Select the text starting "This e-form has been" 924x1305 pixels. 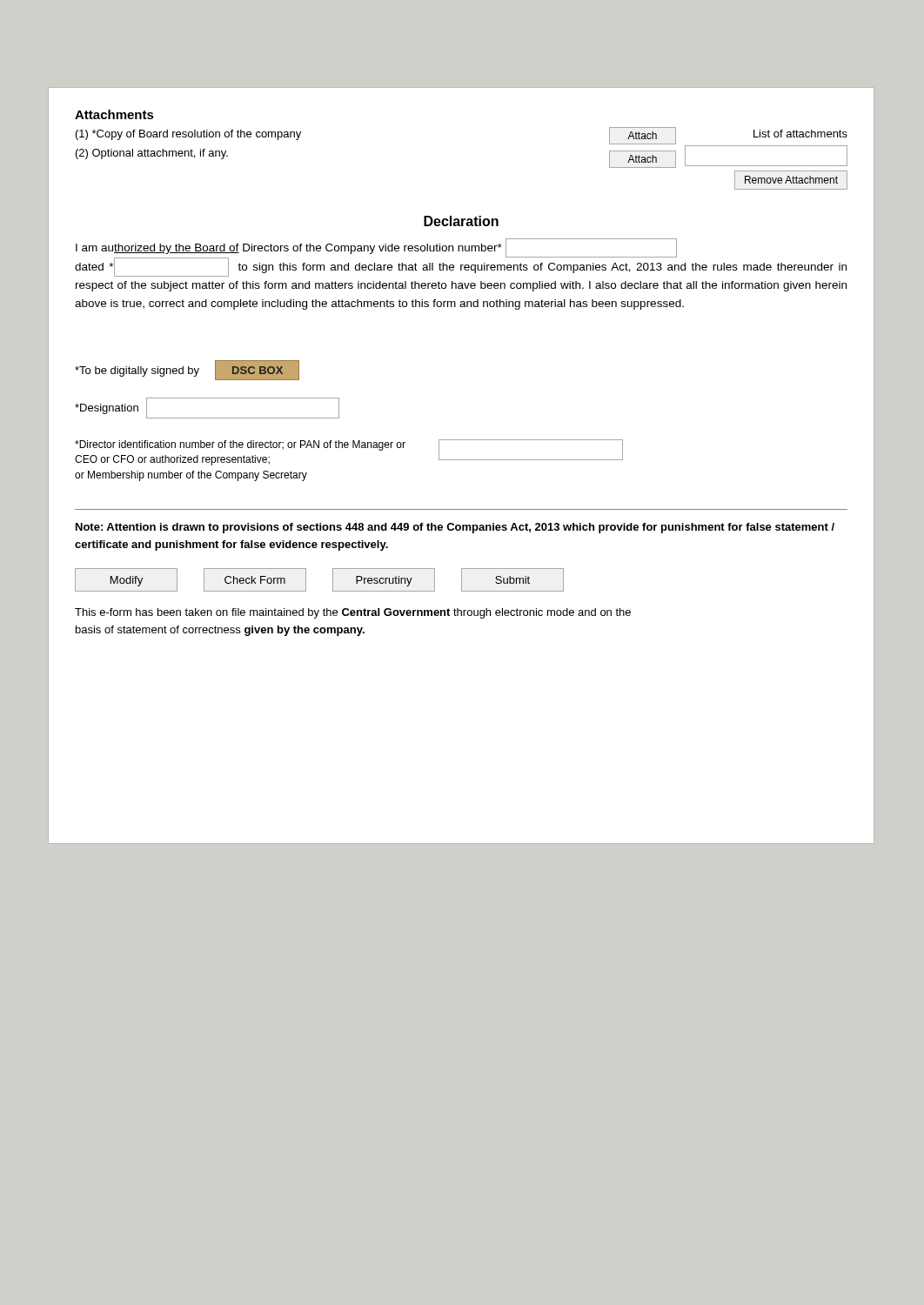coord(353,621)
